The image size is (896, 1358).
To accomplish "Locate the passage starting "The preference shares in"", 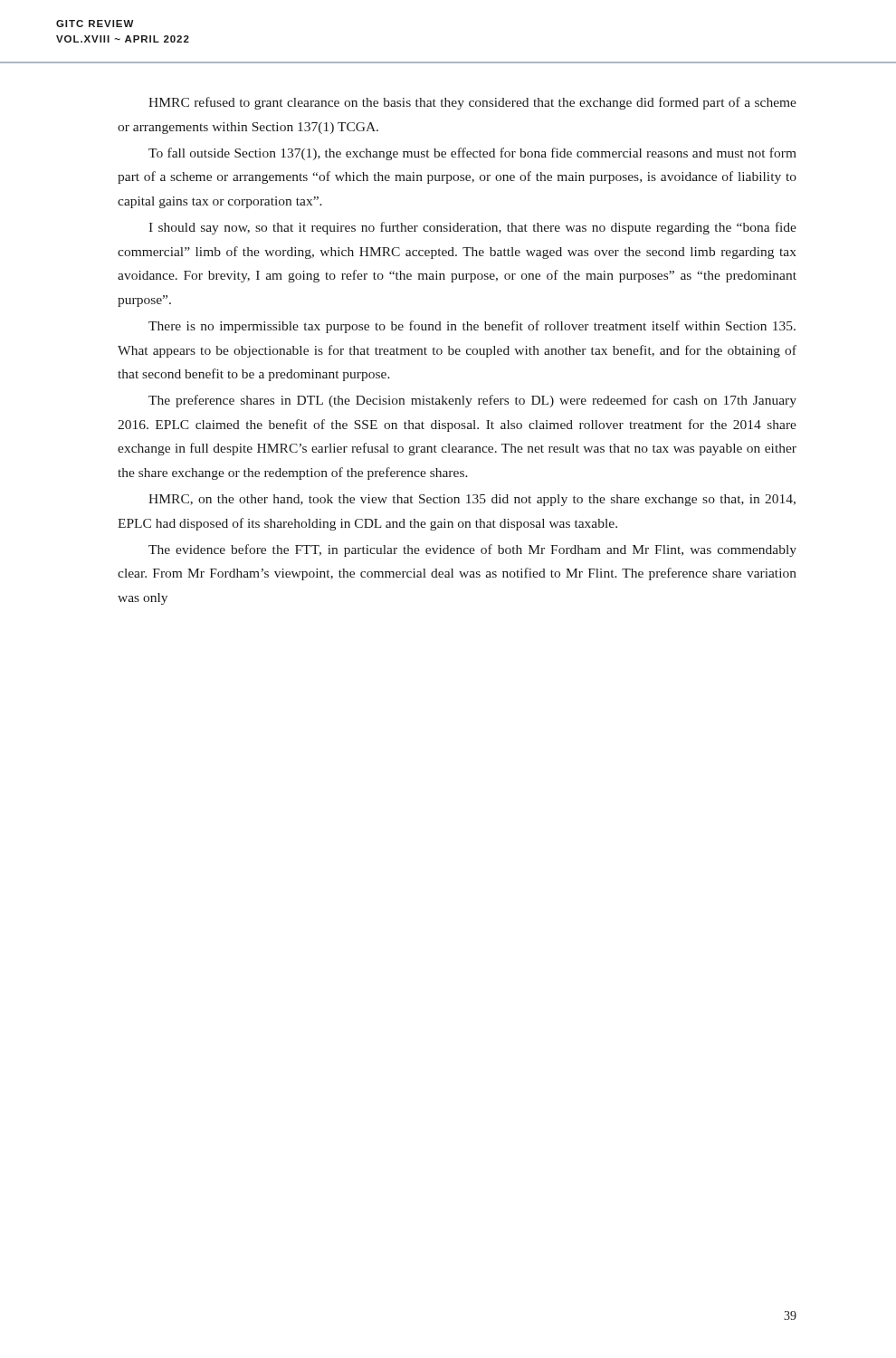I will tap(457, 436).
